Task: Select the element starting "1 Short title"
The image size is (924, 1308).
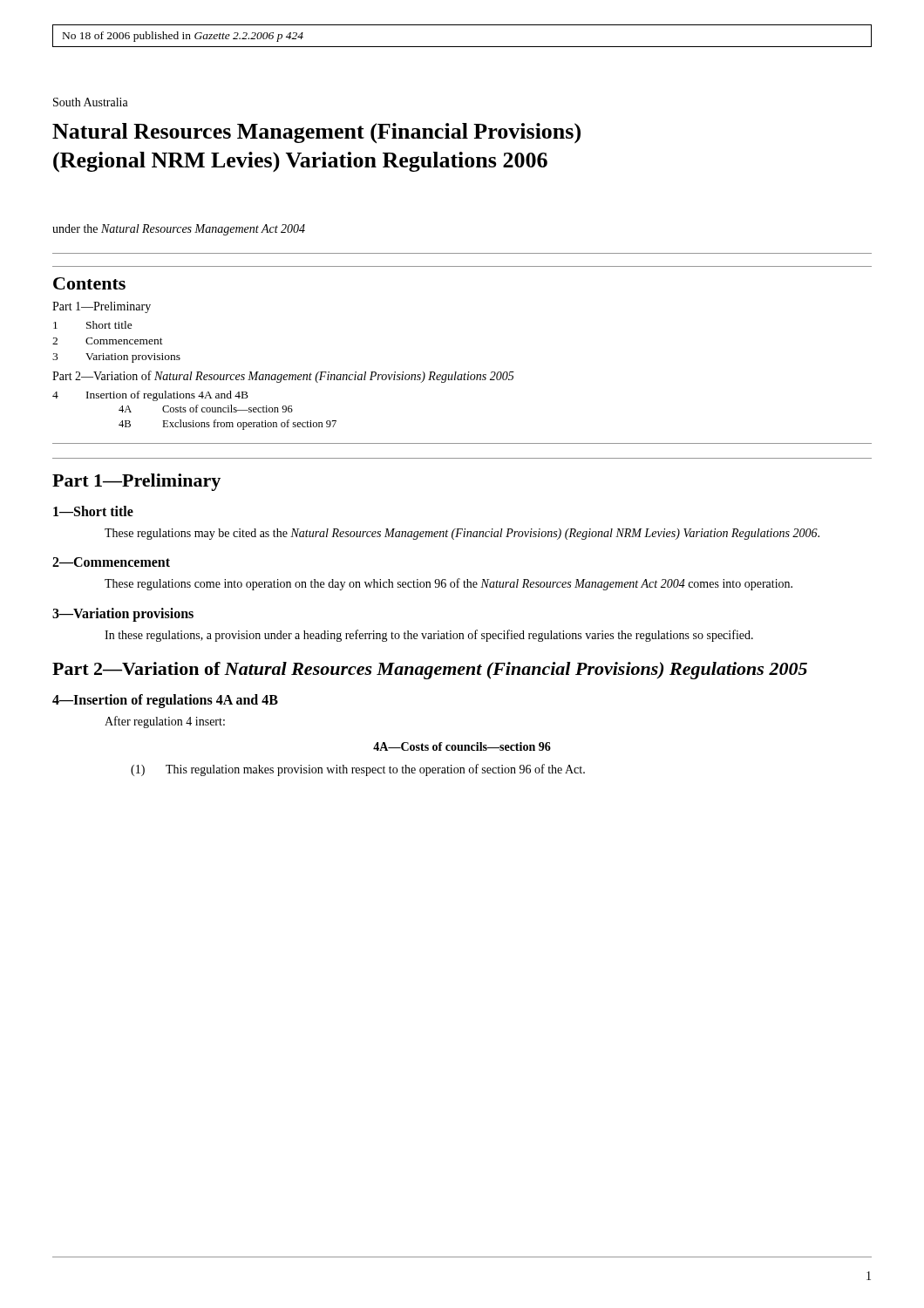Action: pyautogui.click(x=93, y=325)
